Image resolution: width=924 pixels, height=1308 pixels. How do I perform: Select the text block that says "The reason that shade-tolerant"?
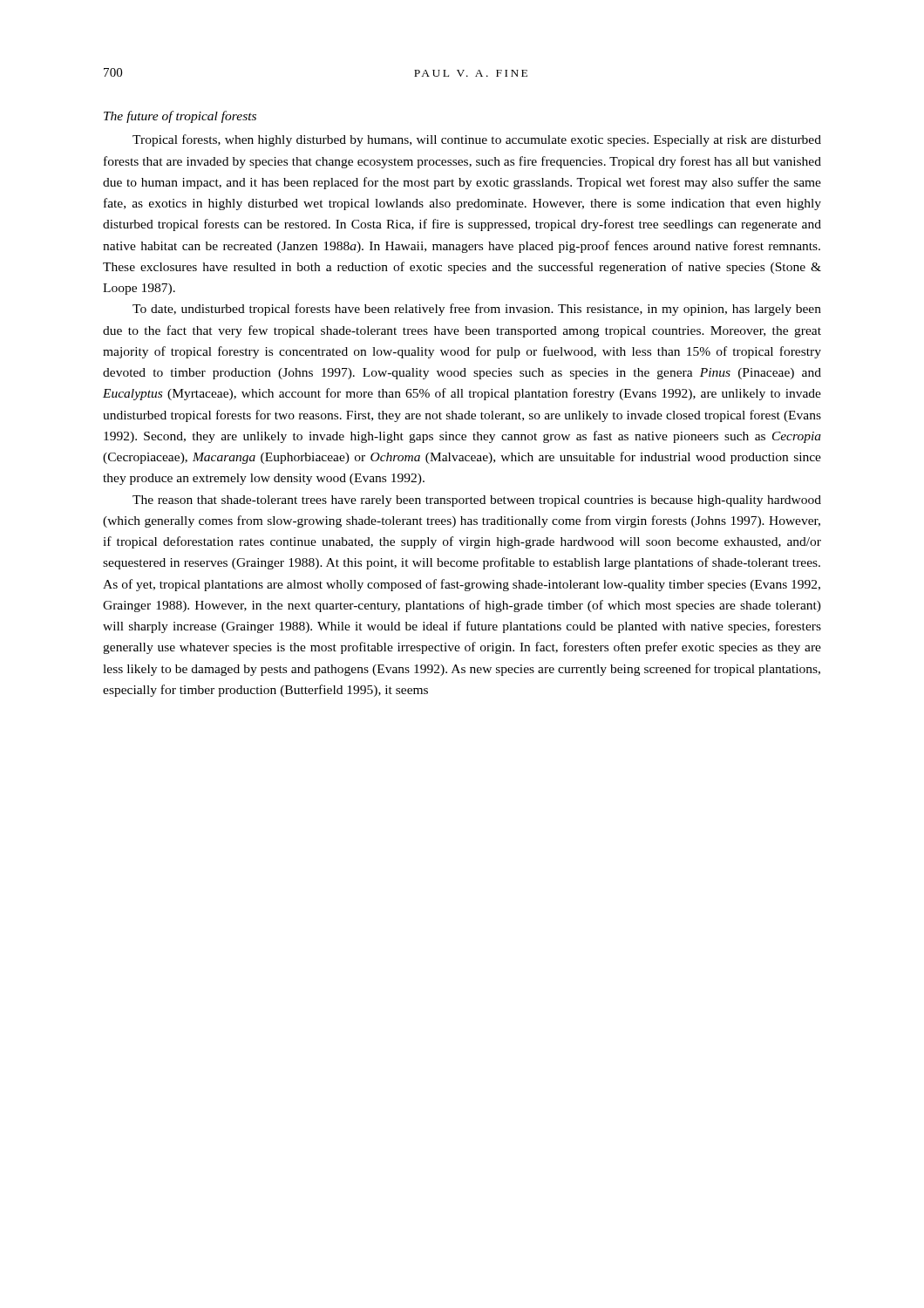coord(462,594)
